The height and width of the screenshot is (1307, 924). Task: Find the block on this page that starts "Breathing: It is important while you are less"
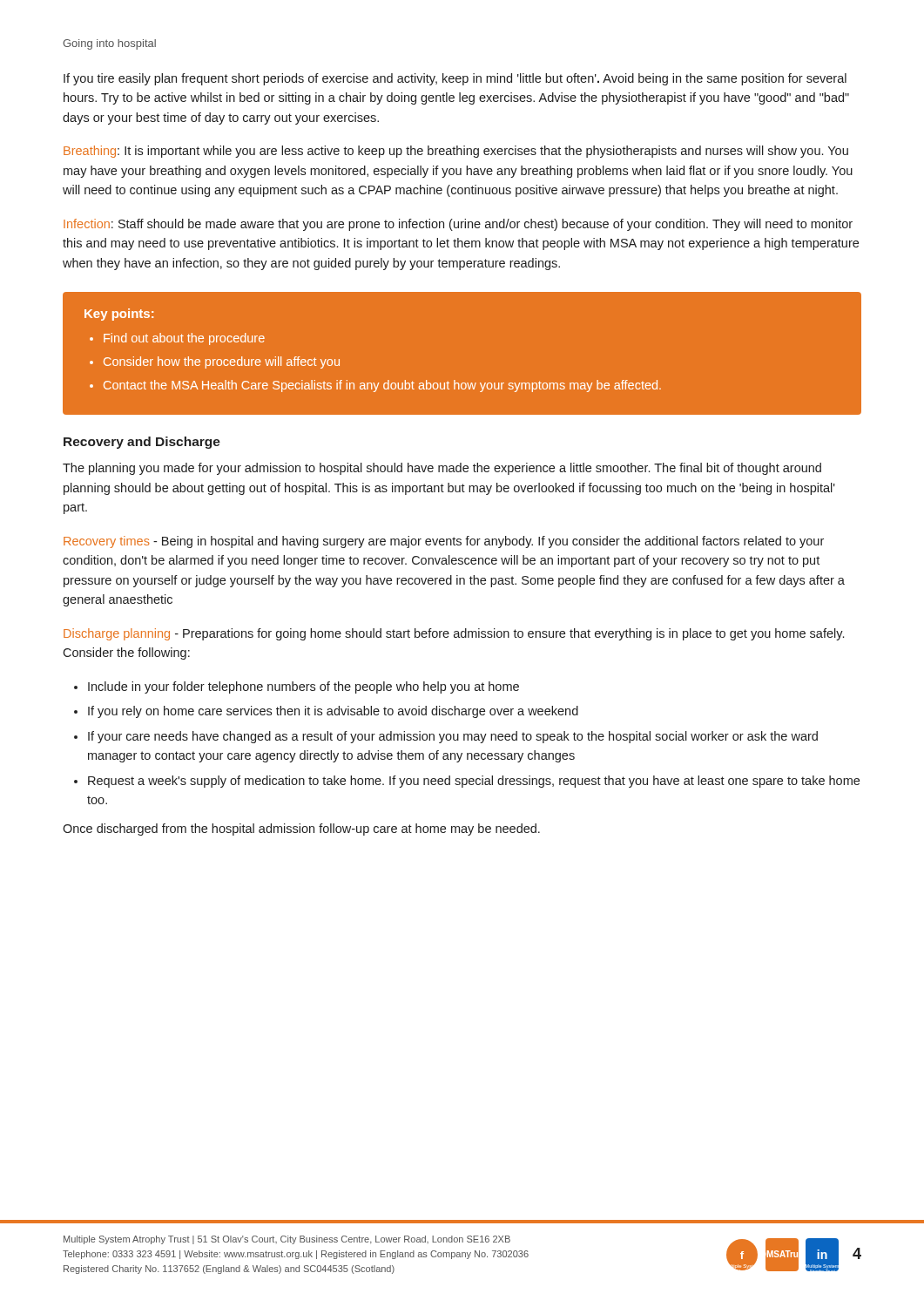[x=462, y=171]
